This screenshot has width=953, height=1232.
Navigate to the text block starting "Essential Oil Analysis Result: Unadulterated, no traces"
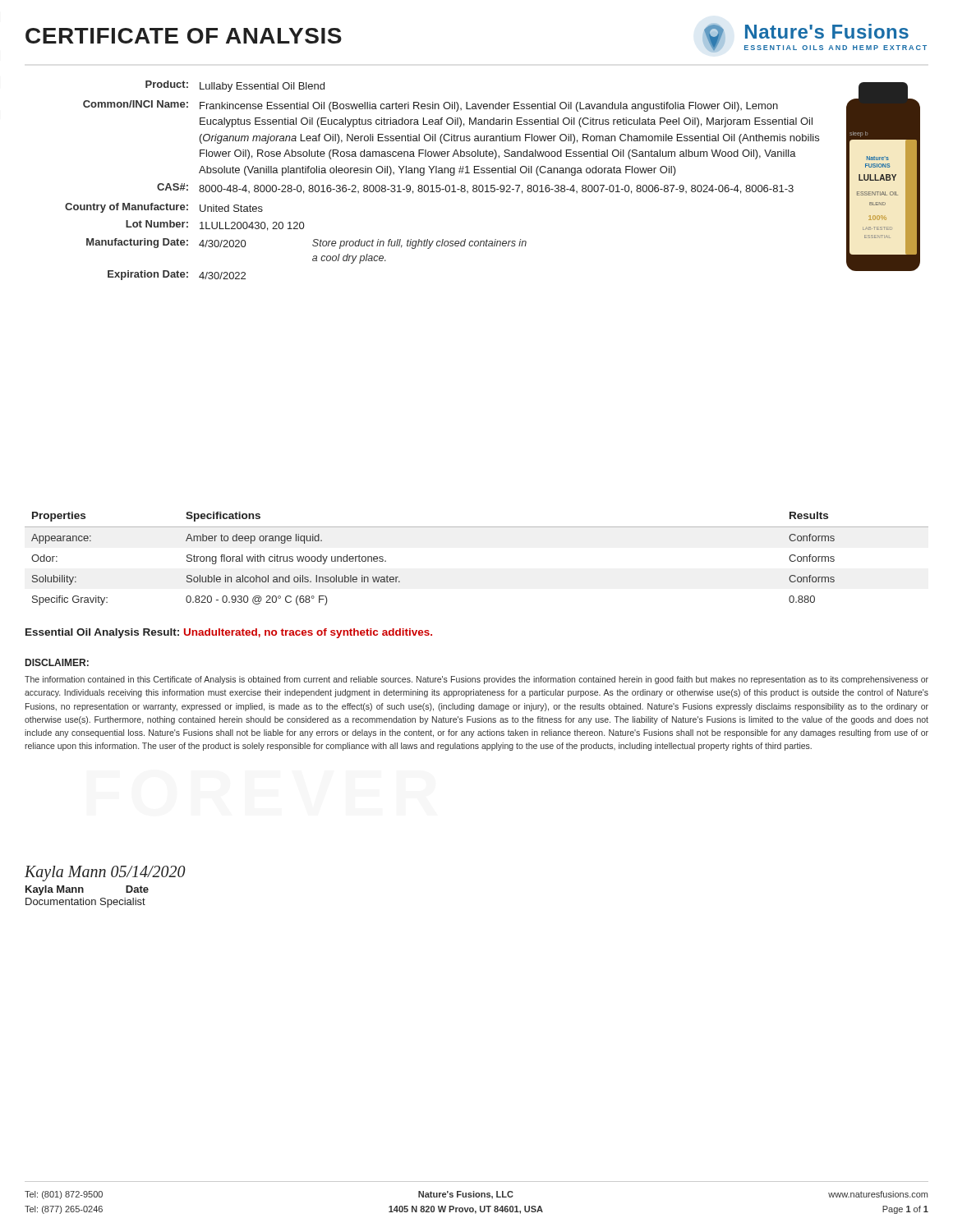click(x=229, y=633)
